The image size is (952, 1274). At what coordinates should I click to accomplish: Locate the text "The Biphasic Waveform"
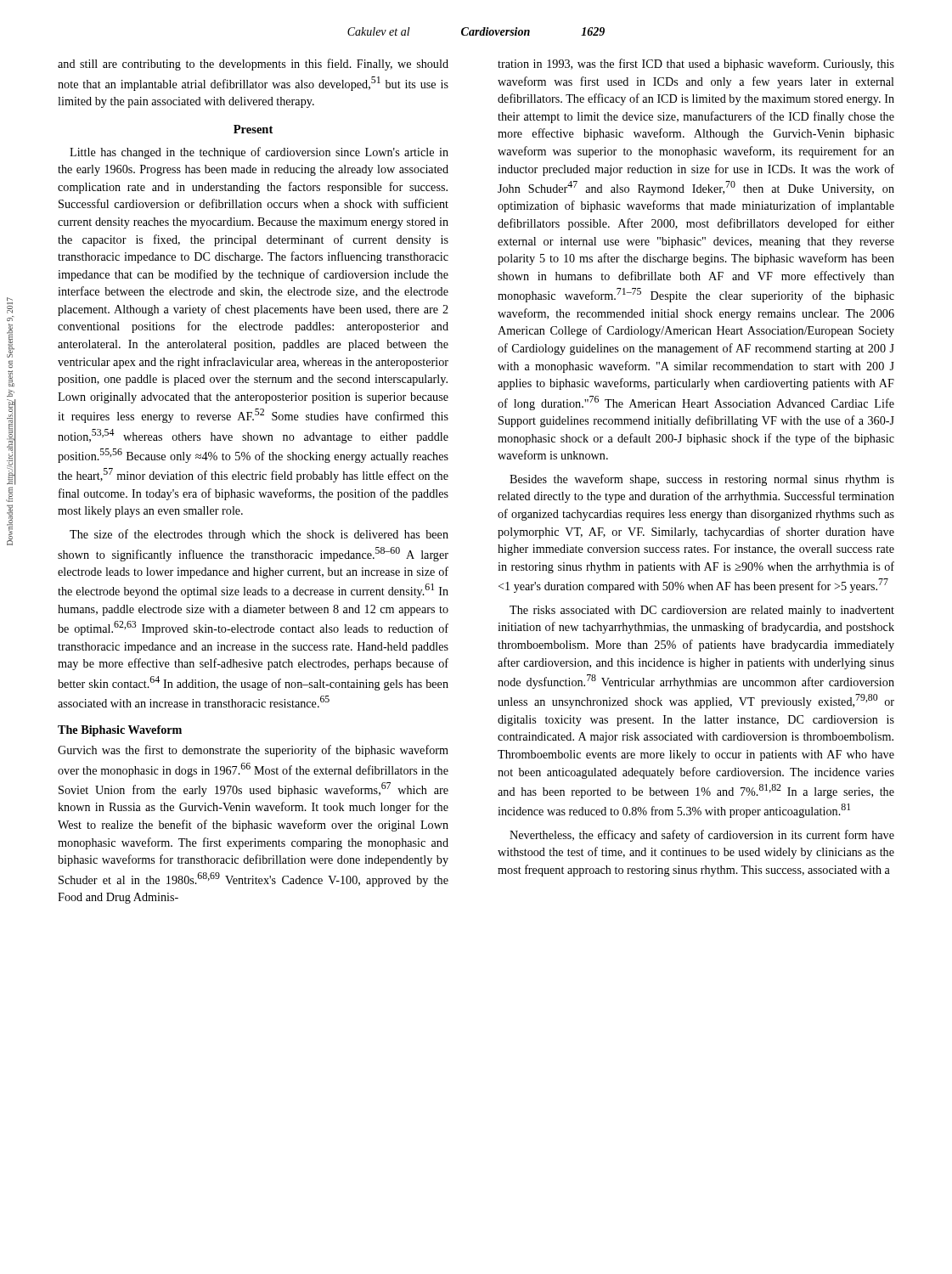(x=120, y=729)
